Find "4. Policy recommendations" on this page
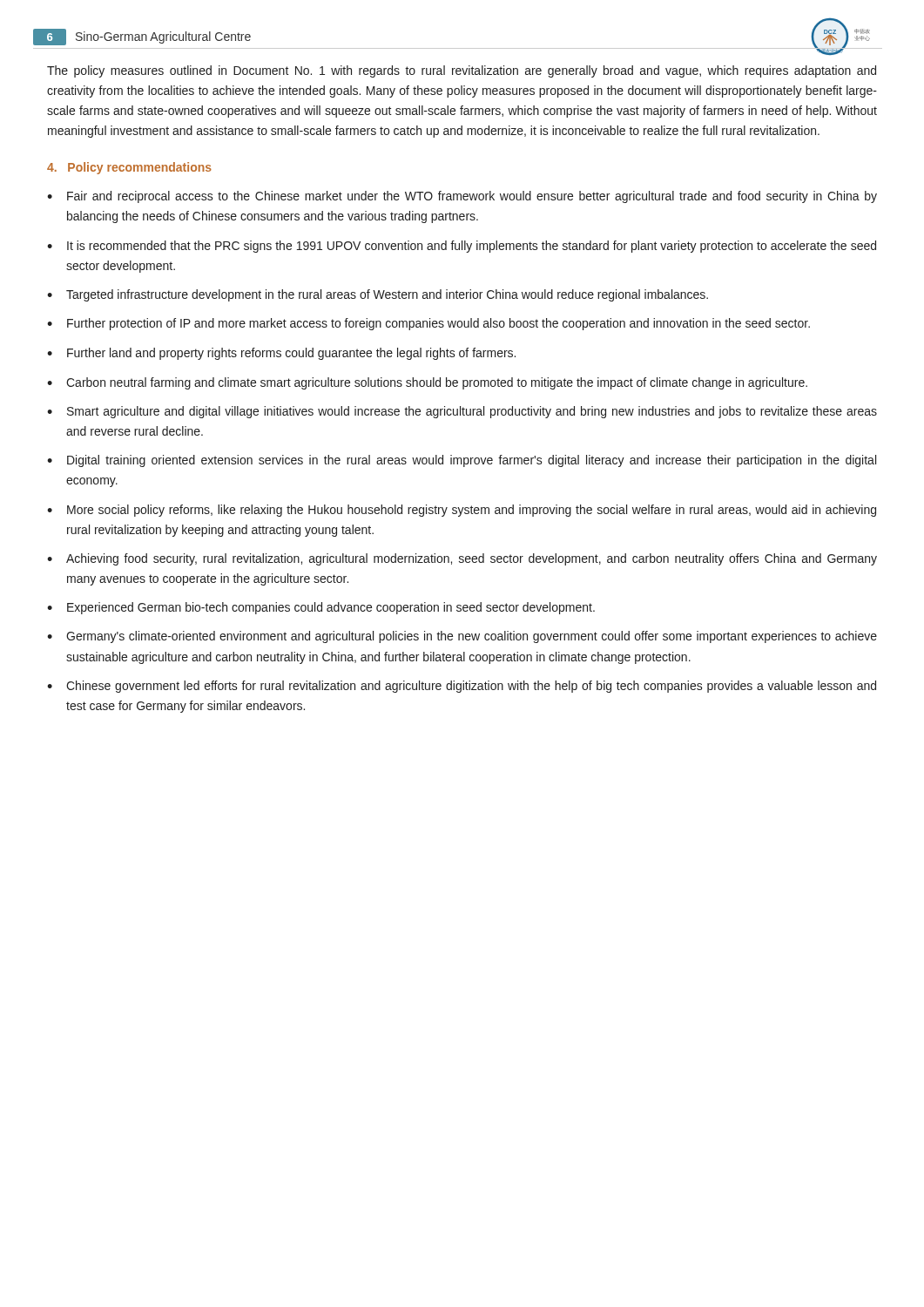 [129, 168]
